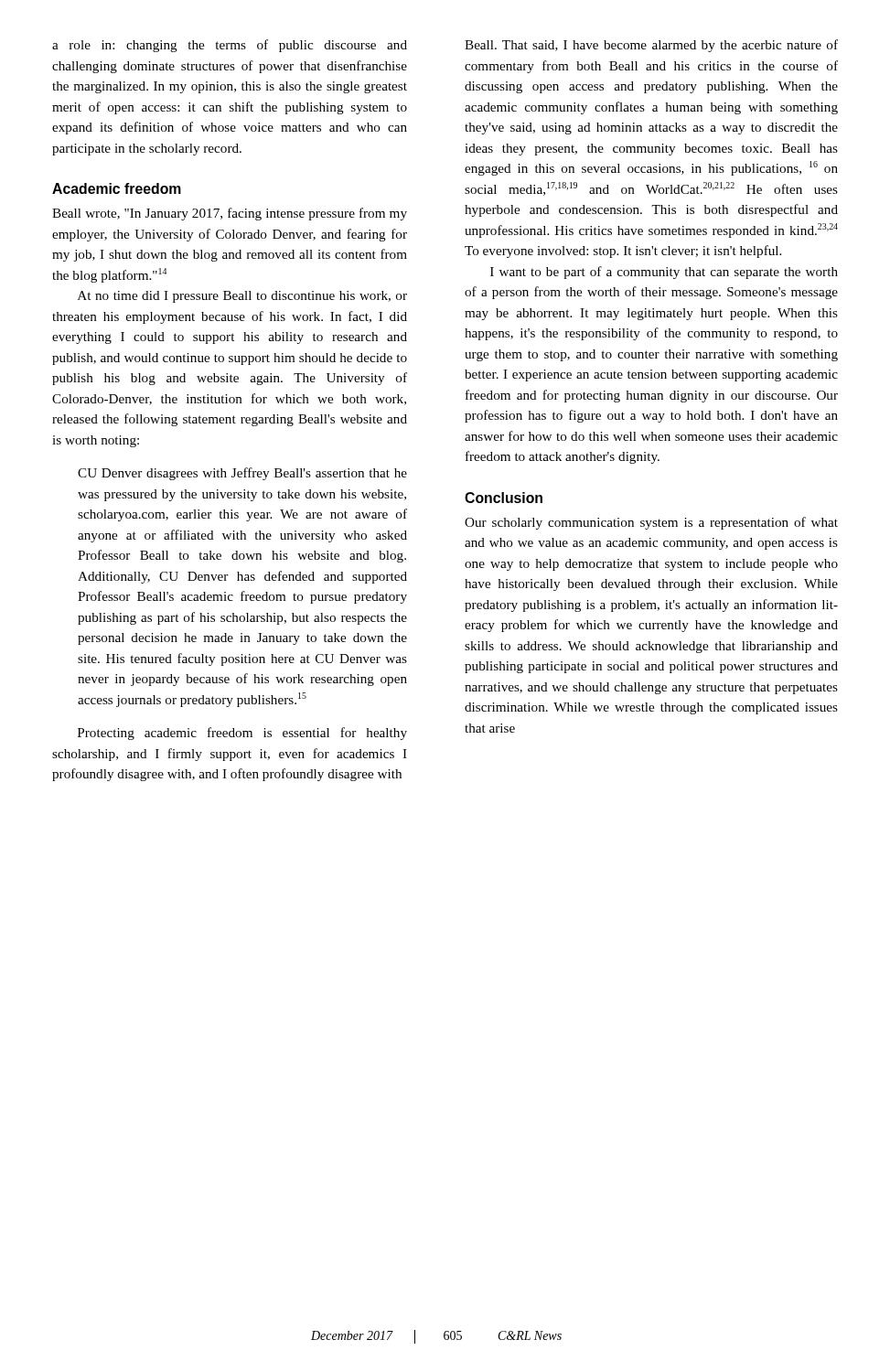Click the passage that begins "Beall. That said,"
Viewport: 890px width, 1372px height.
[x=651, y=251]
